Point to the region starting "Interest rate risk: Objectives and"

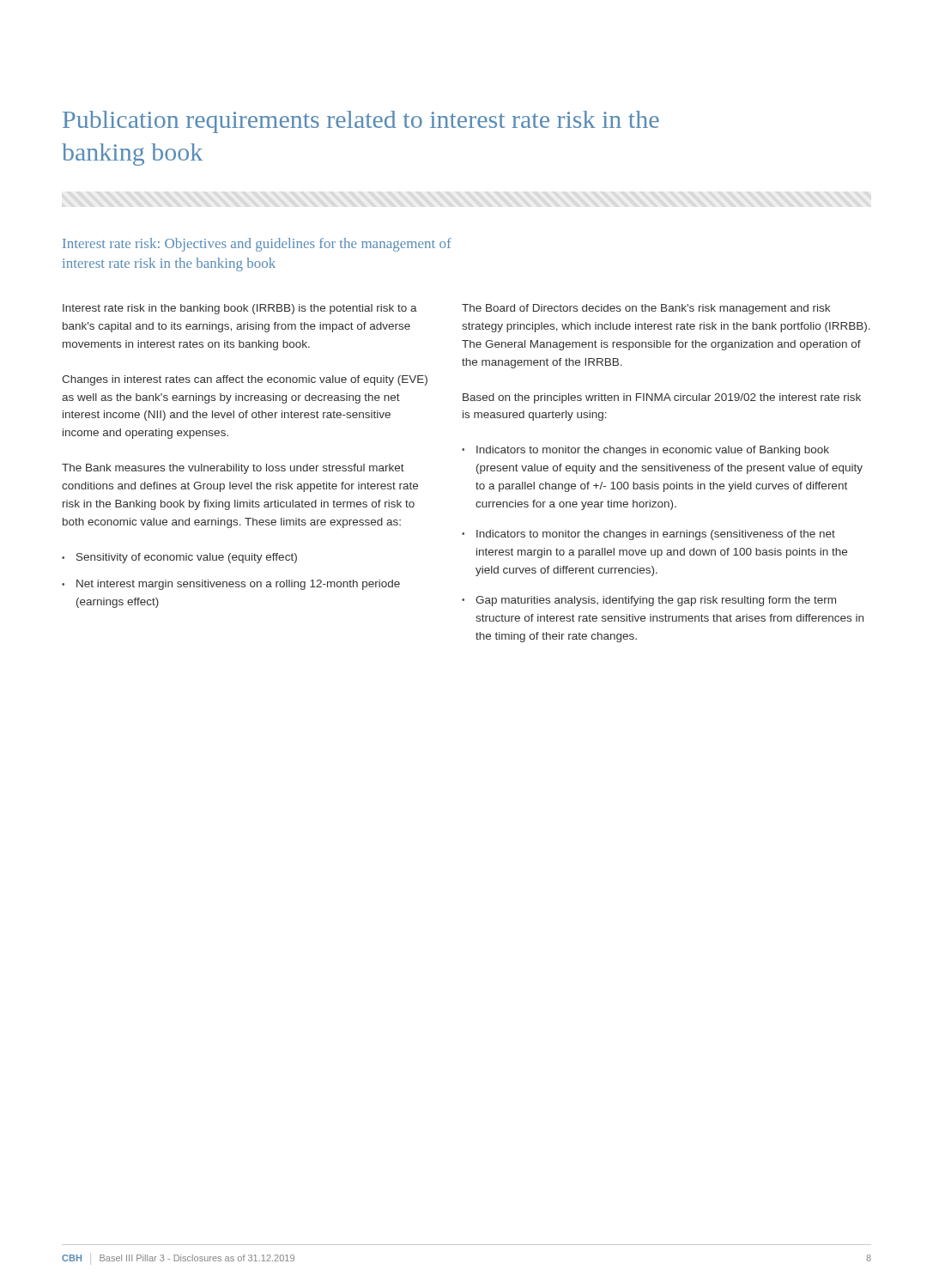[257, 245]
